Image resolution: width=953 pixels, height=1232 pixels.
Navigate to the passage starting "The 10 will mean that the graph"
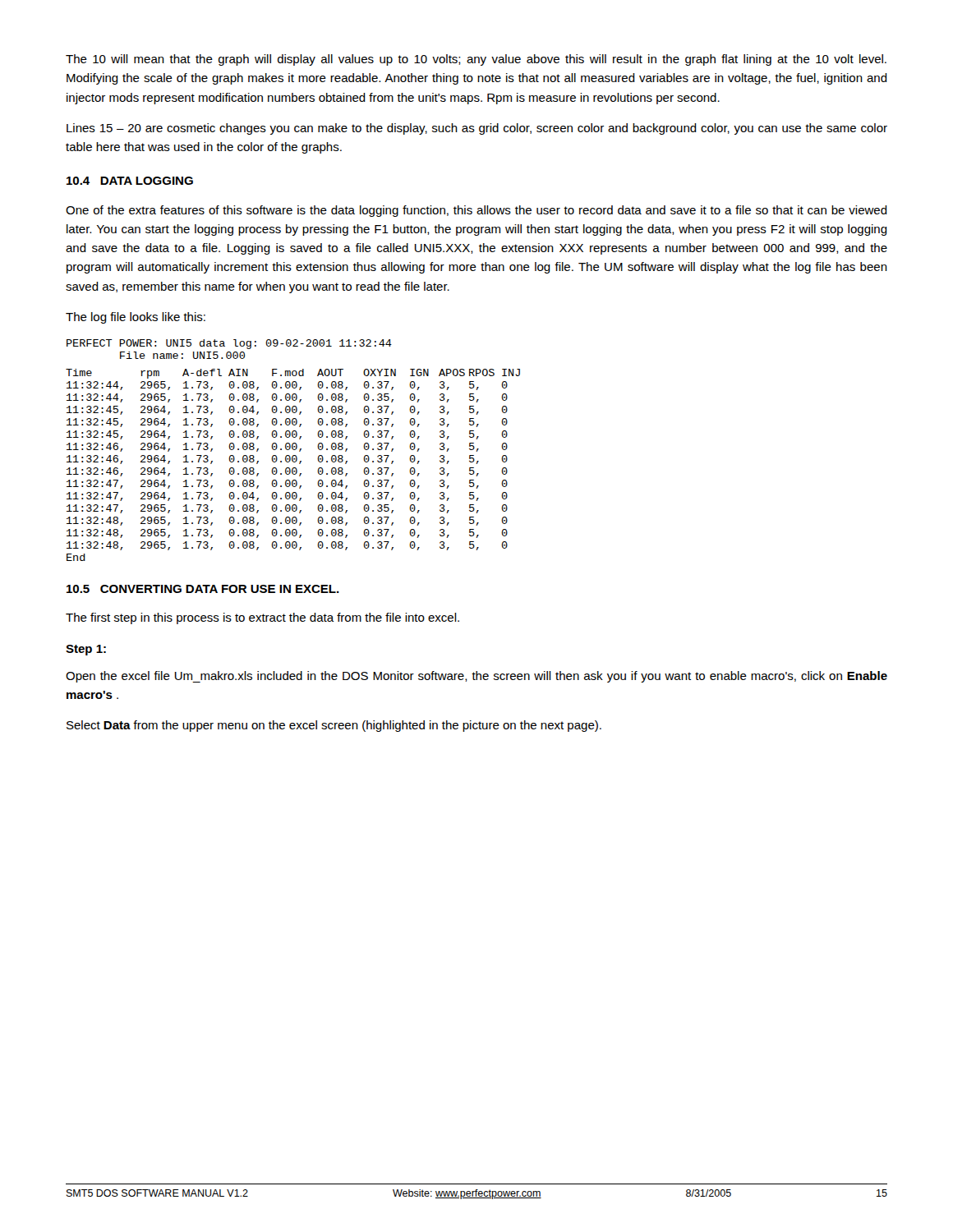(x=476, y=78)
